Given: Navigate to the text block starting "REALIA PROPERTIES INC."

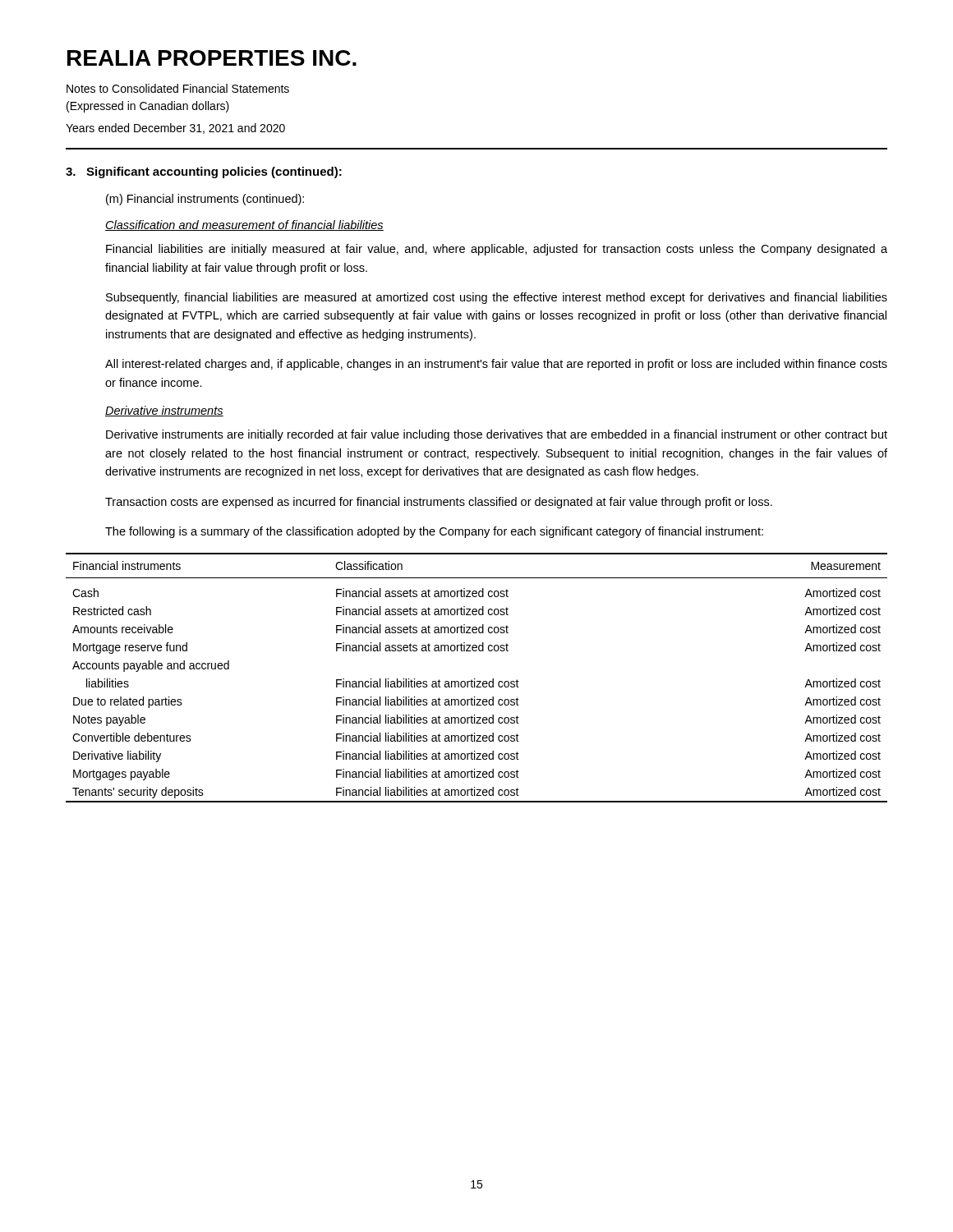Looking at the screenshot, I should coord(212,58).
